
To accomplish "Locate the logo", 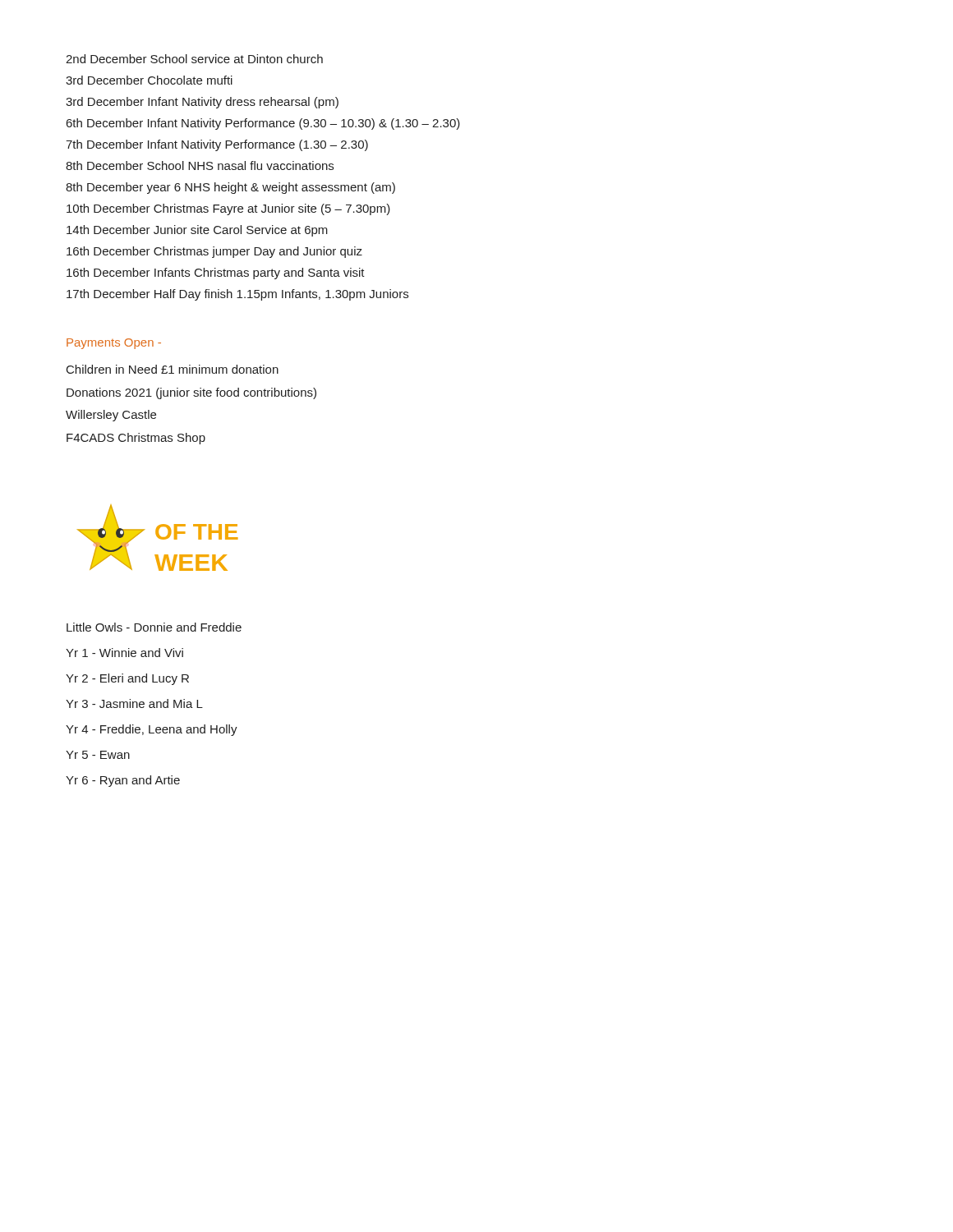I will 476,552.
